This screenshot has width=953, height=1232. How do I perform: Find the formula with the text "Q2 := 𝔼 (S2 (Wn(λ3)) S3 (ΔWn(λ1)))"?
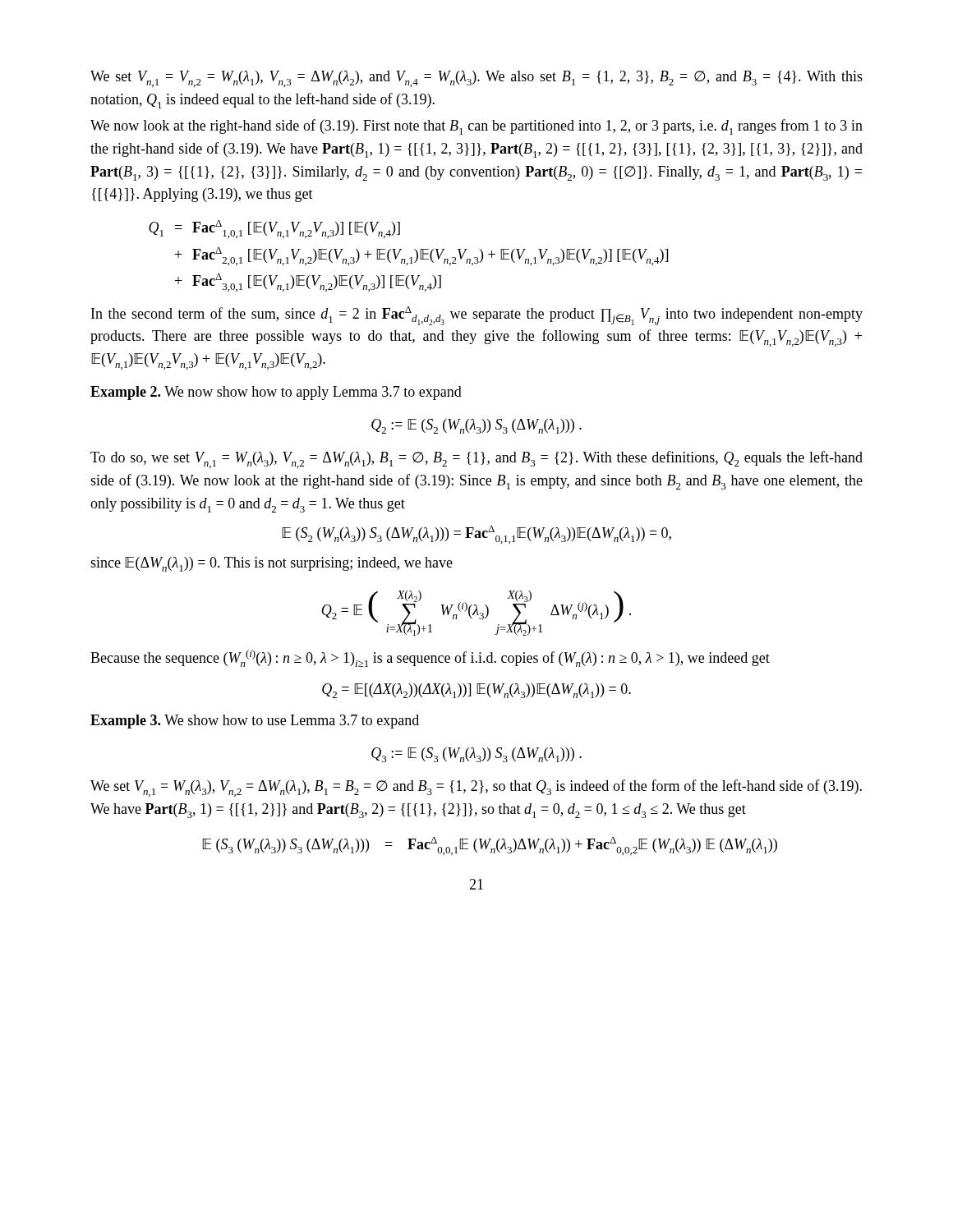pyautogui.click(x=476, y=426)
